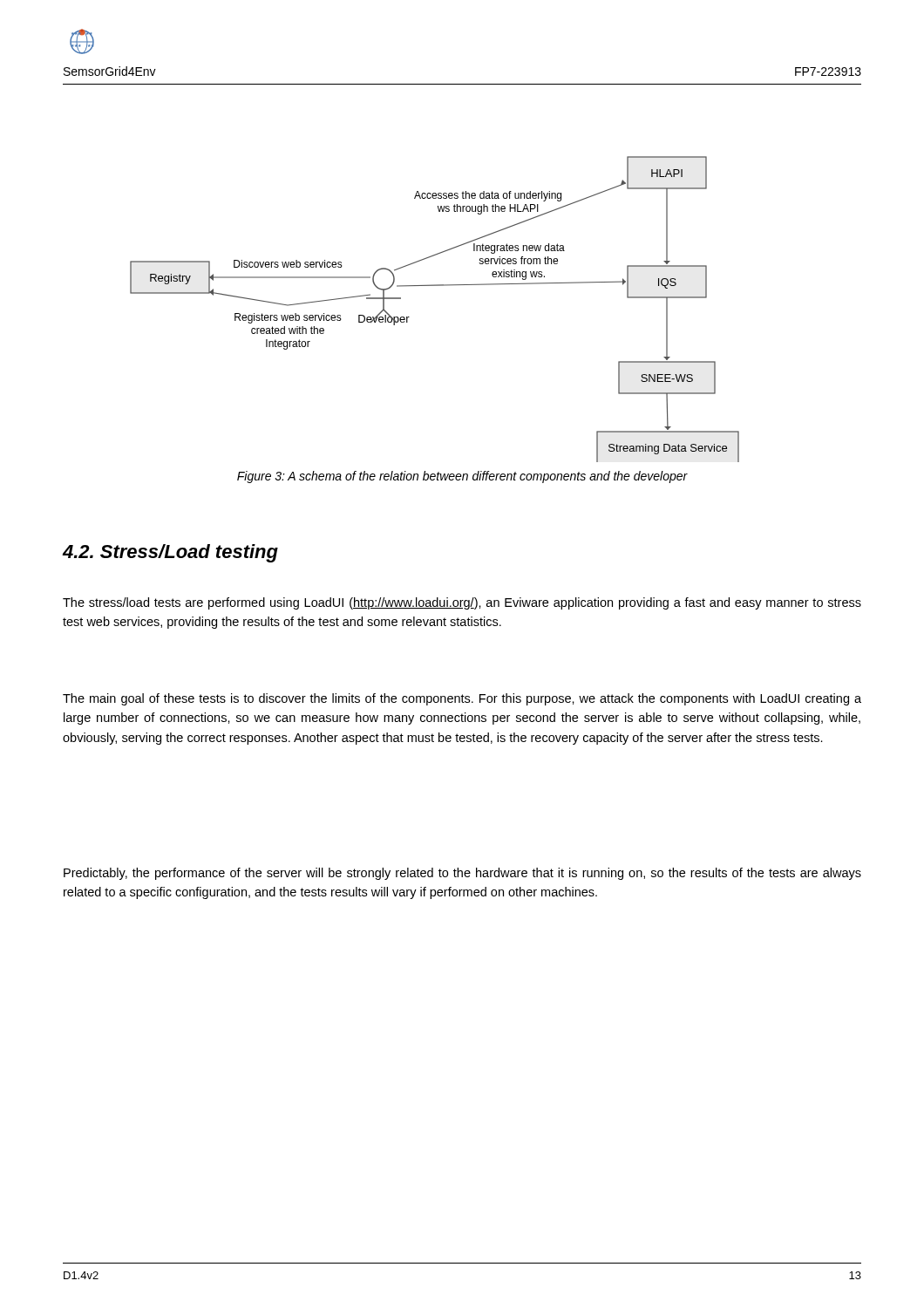Viewport: 924px width, 1308px height.
Task: Locate the flowchart
Action: (462, 289)
